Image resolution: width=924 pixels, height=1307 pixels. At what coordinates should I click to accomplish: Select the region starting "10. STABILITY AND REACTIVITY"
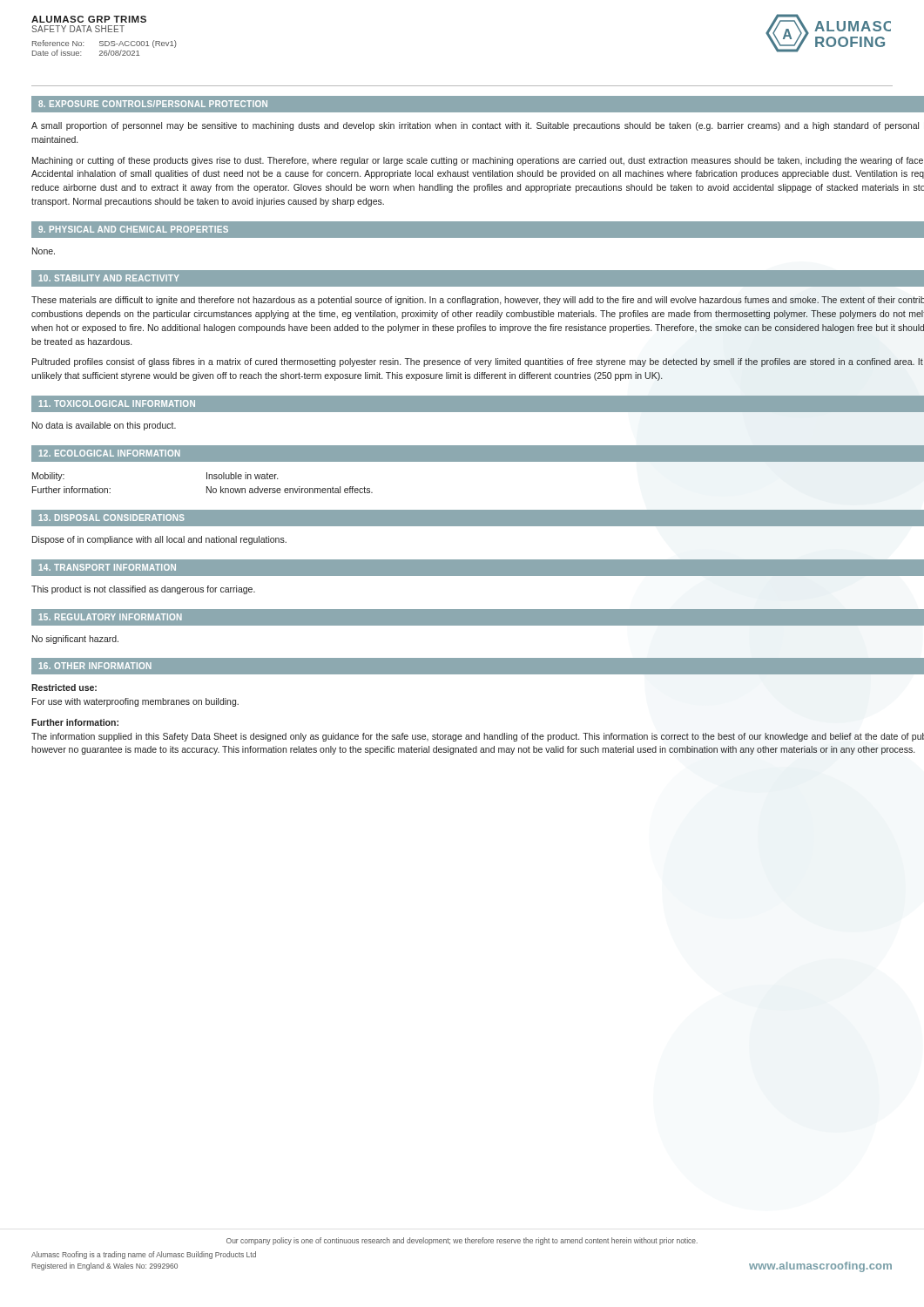click(109, 279)
